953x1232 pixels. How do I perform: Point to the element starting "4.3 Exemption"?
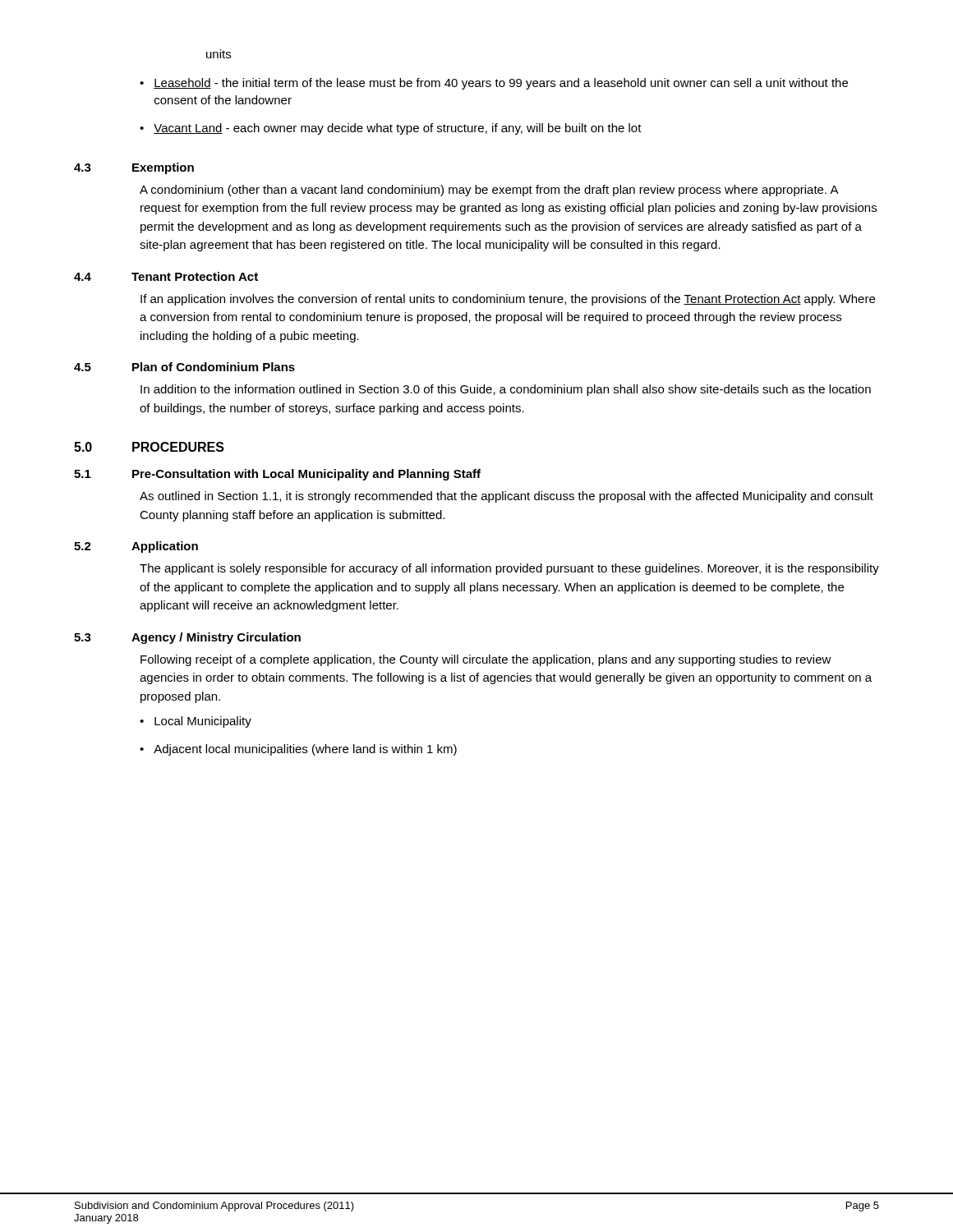(134, 167)
